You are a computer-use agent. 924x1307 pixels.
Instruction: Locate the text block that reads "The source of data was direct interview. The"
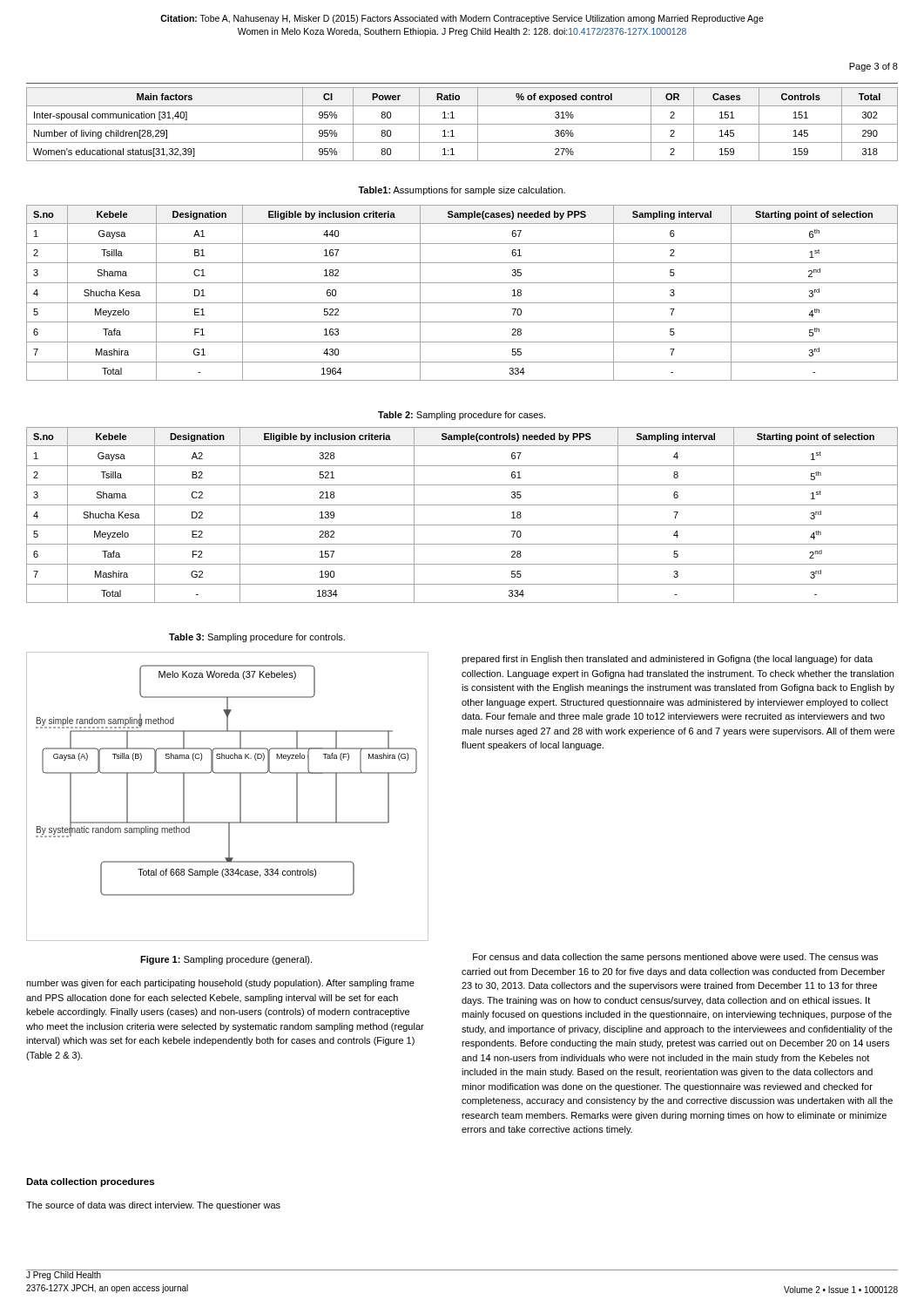(x=153, y=1205)
